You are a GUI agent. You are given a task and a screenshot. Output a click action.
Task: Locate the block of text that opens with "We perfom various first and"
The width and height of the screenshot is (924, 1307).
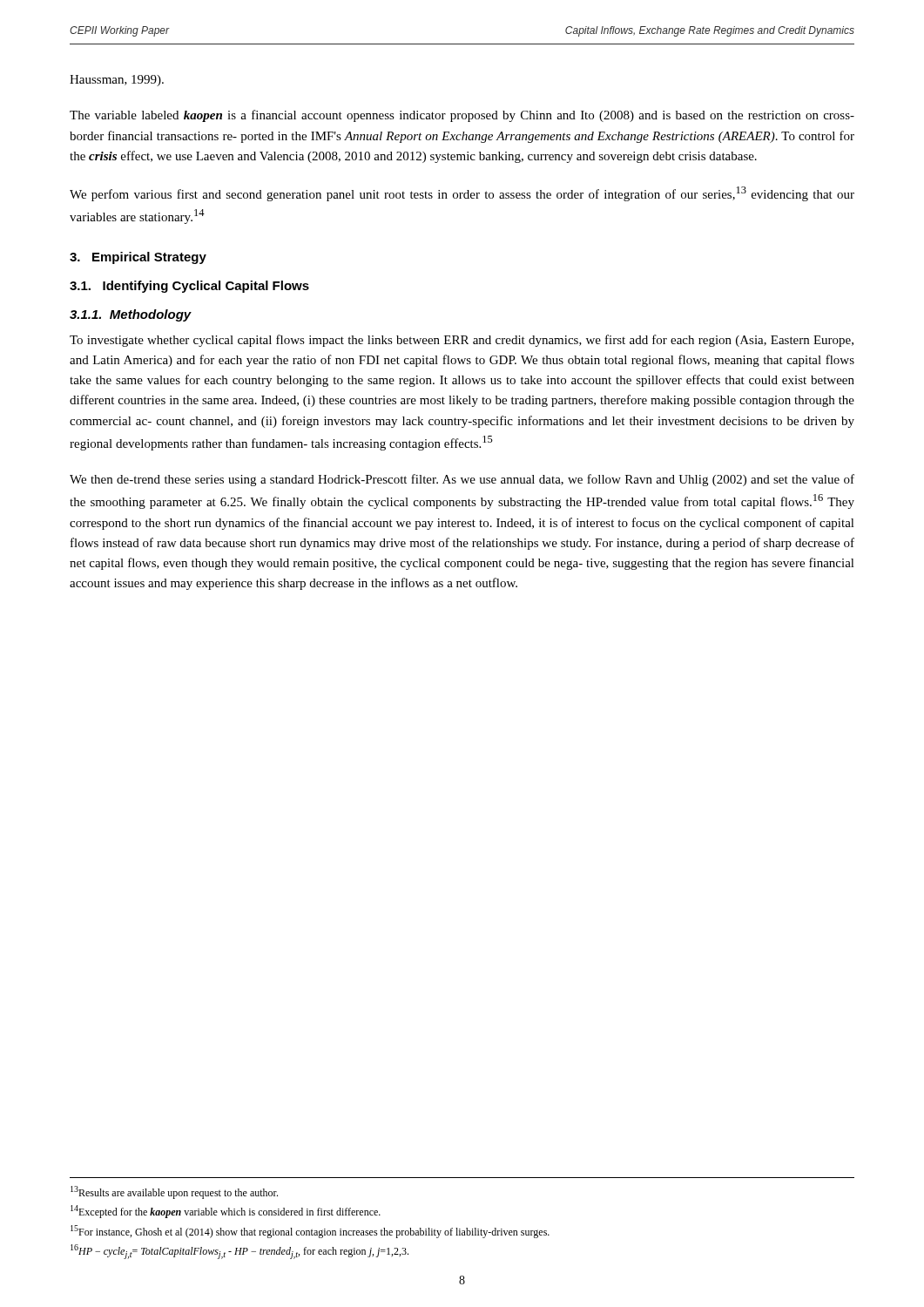pos(462,204)
